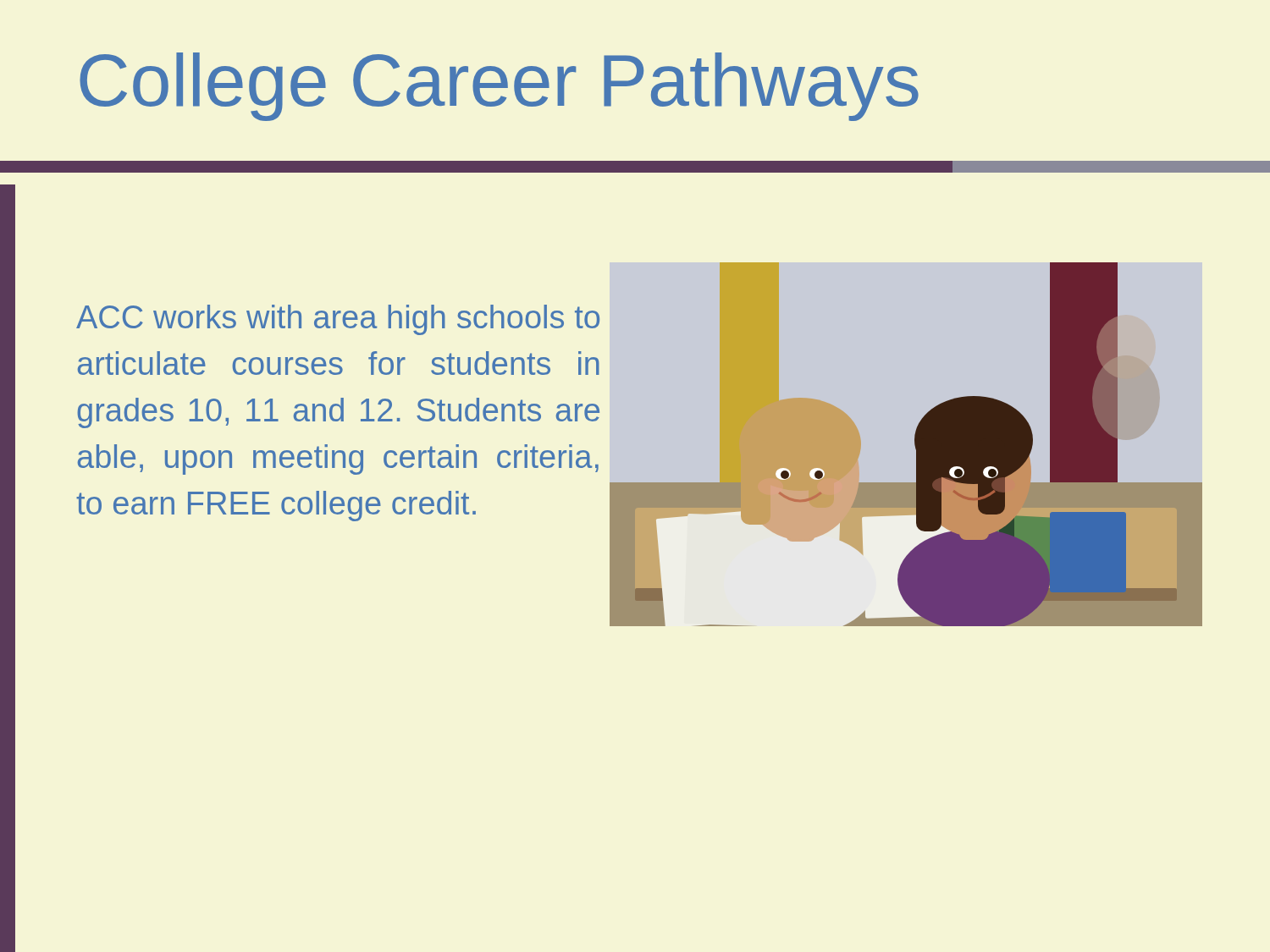This screenshot has height=952, width=1270.
Task: Select the photo
Action: tap(906, 444)
